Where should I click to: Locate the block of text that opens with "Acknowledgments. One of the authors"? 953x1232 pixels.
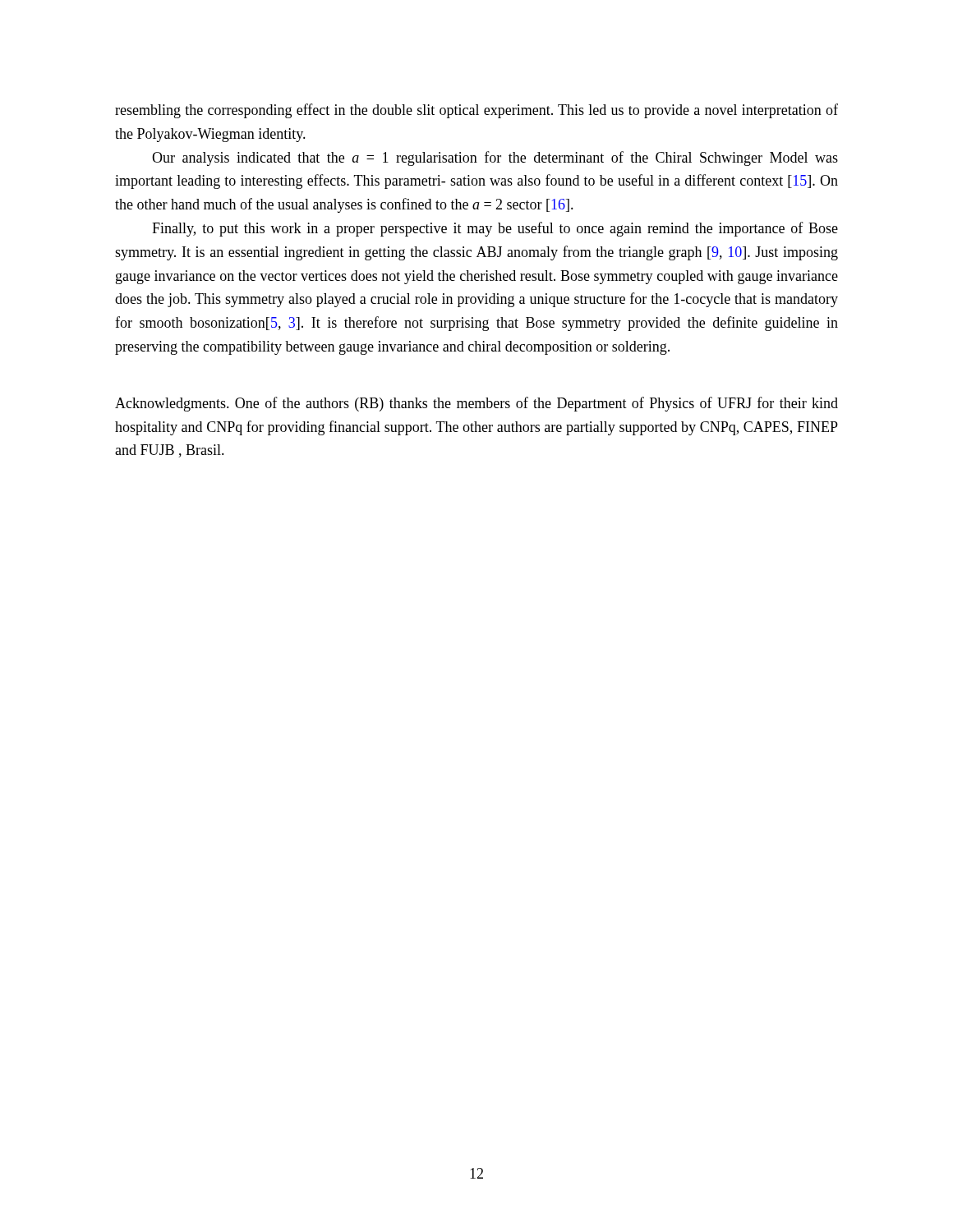(476, 427)
